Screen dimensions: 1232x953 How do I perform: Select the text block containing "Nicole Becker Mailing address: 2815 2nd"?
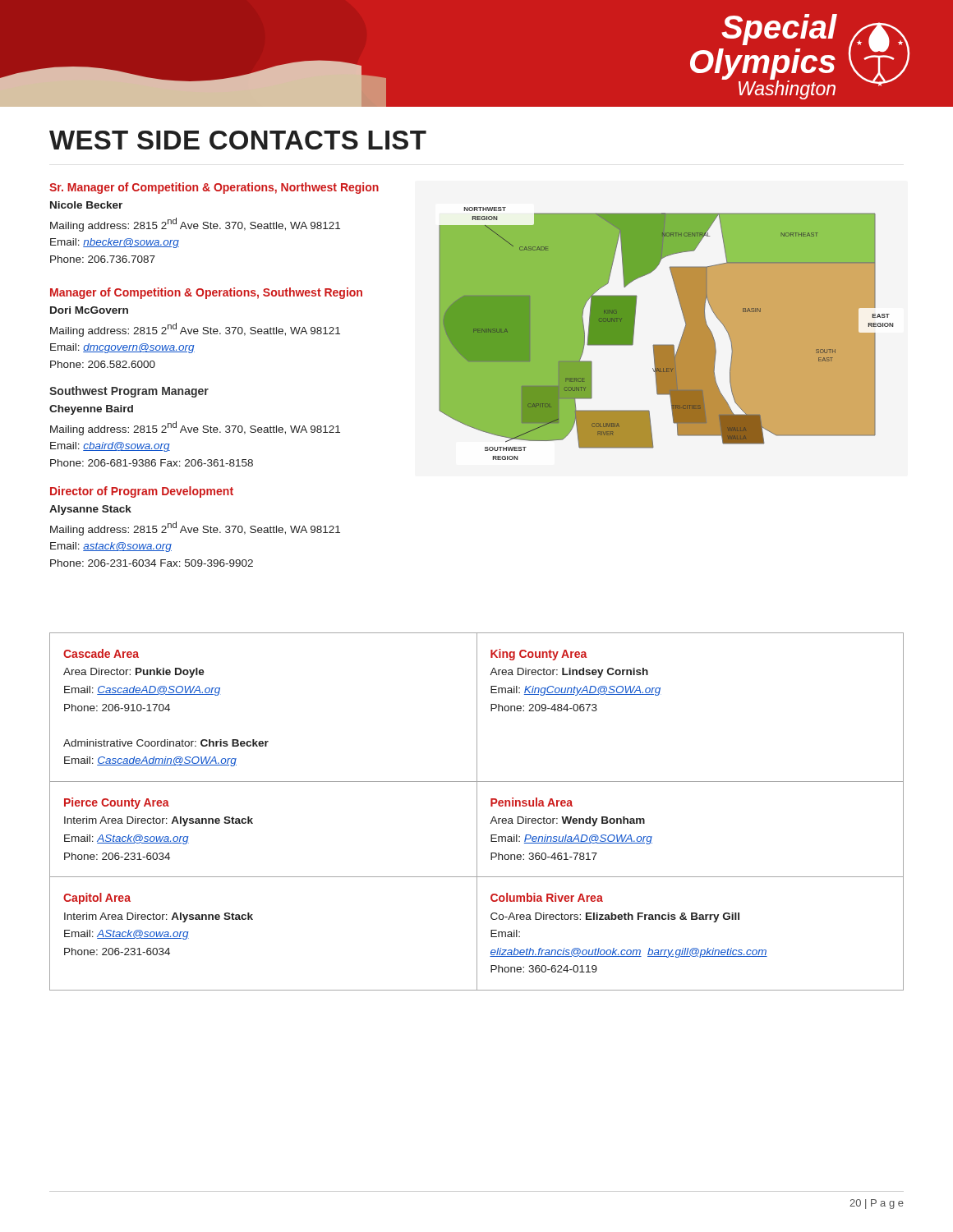195,232
